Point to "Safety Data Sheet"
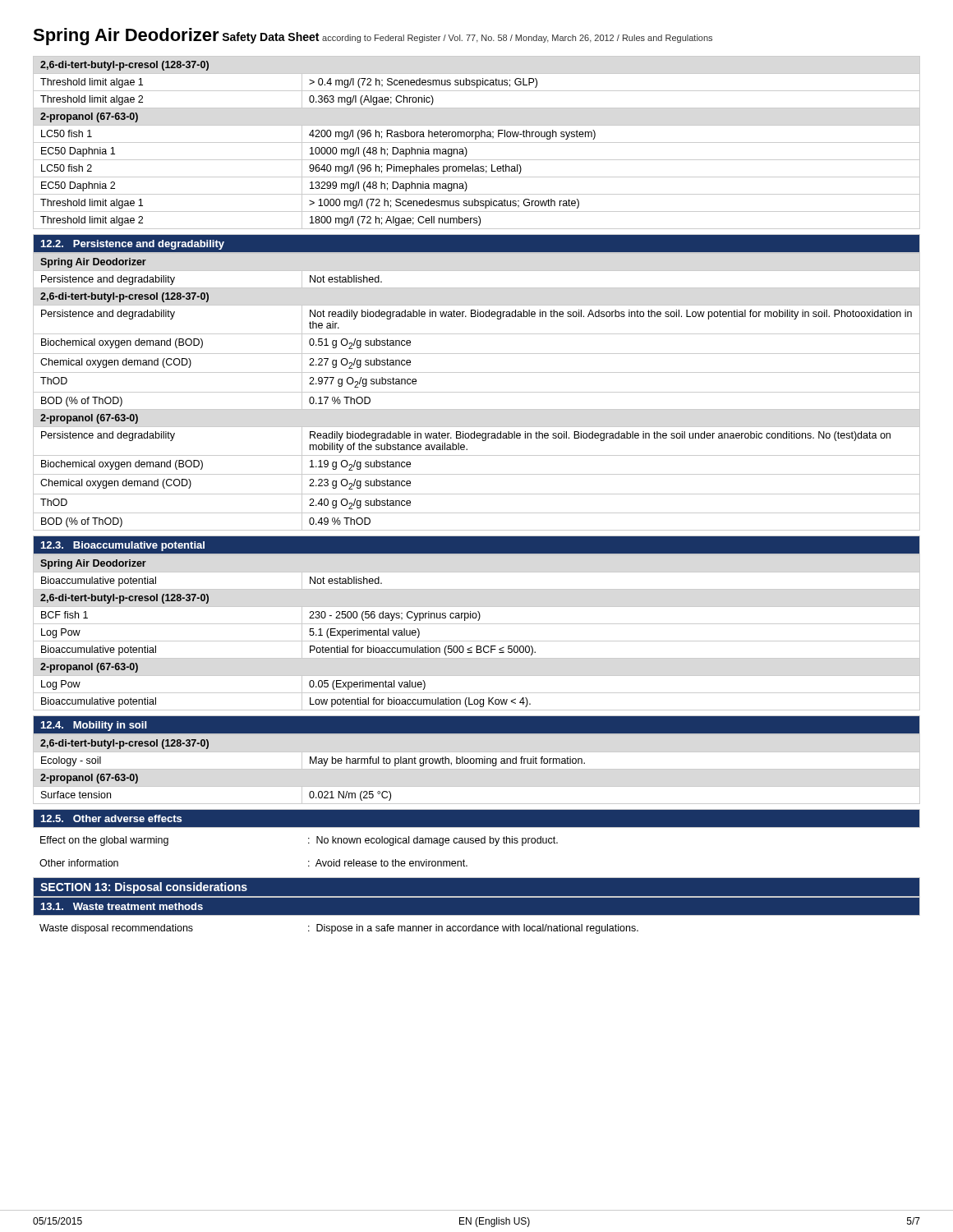Image resolution: width=953 pixels, height=1232 pixels. tap(271, 37)
